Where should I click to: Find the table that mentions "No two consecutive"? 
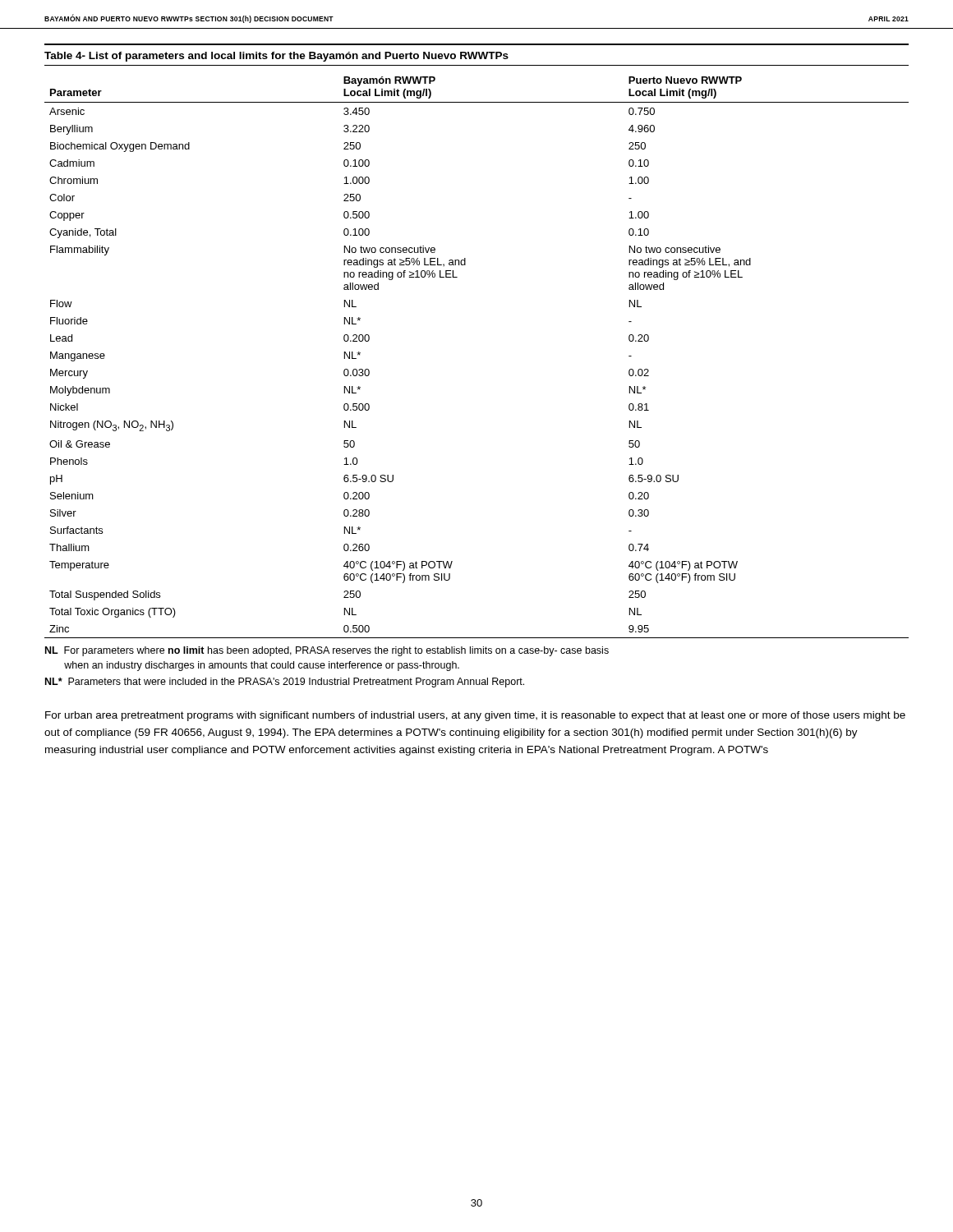(x=476, y=341)
